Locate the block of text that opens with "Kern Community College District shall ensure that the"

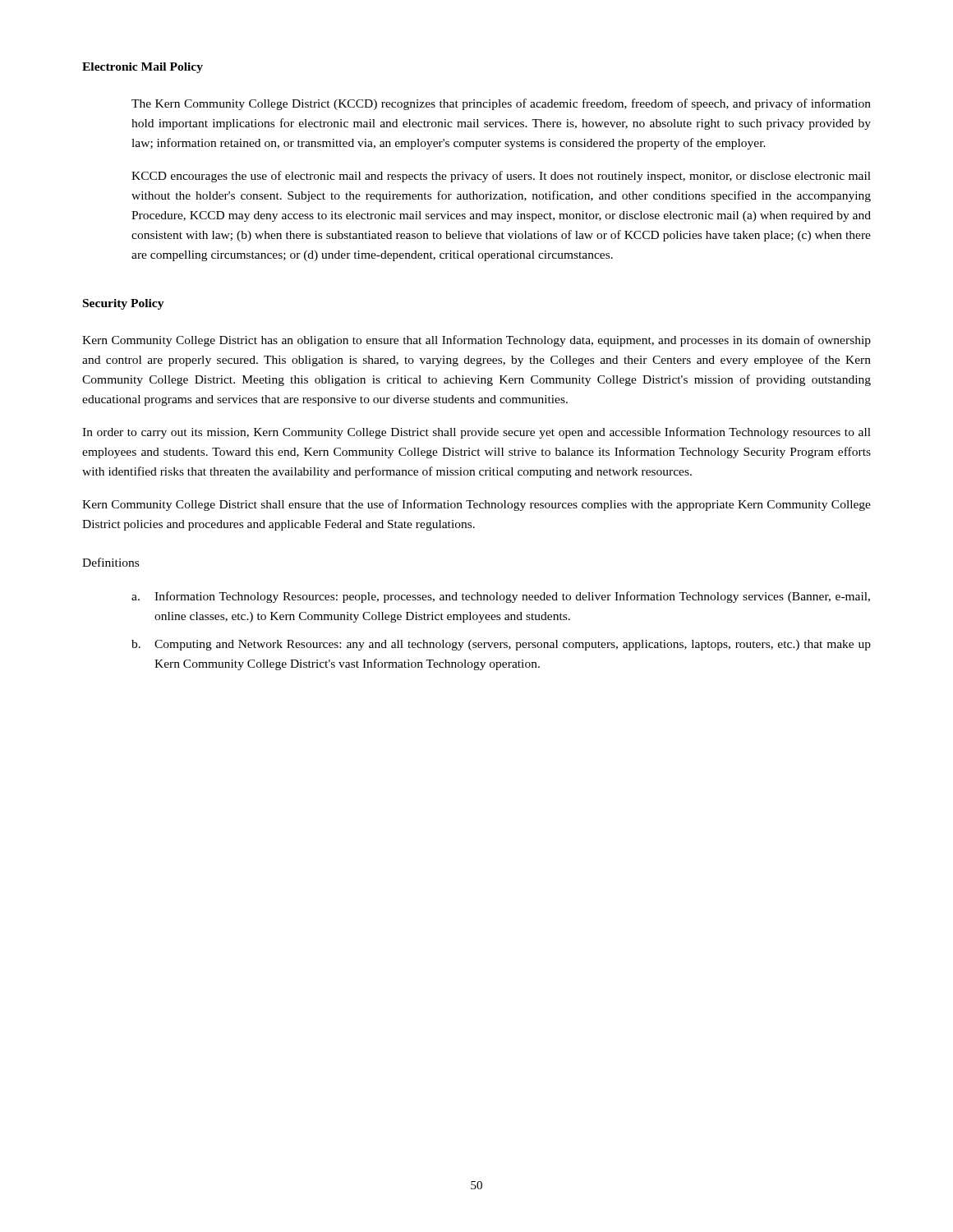click(x=476, y=514)
